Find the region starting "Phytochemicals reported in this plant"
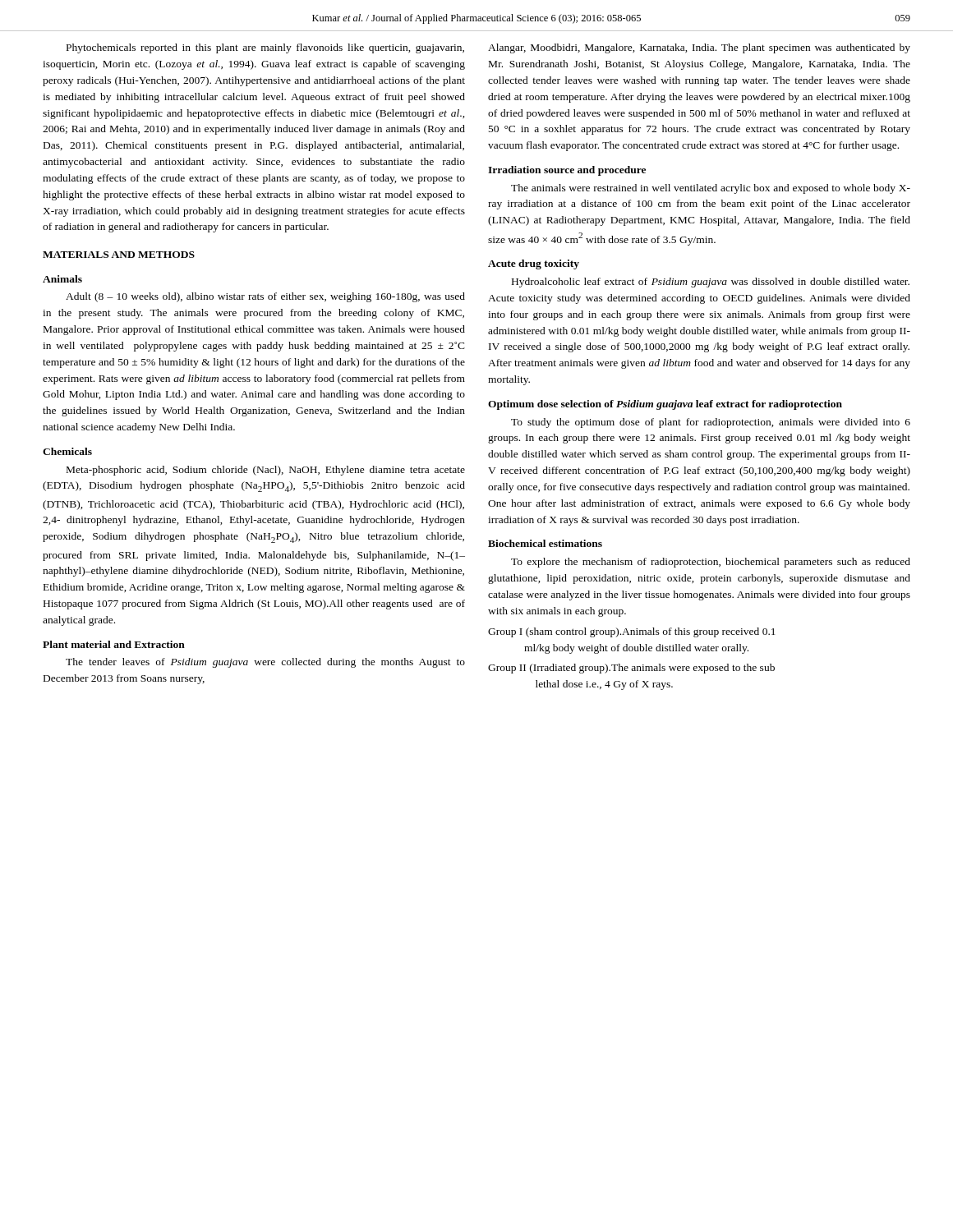The image size is (953, 1232). tap(254, 137)
